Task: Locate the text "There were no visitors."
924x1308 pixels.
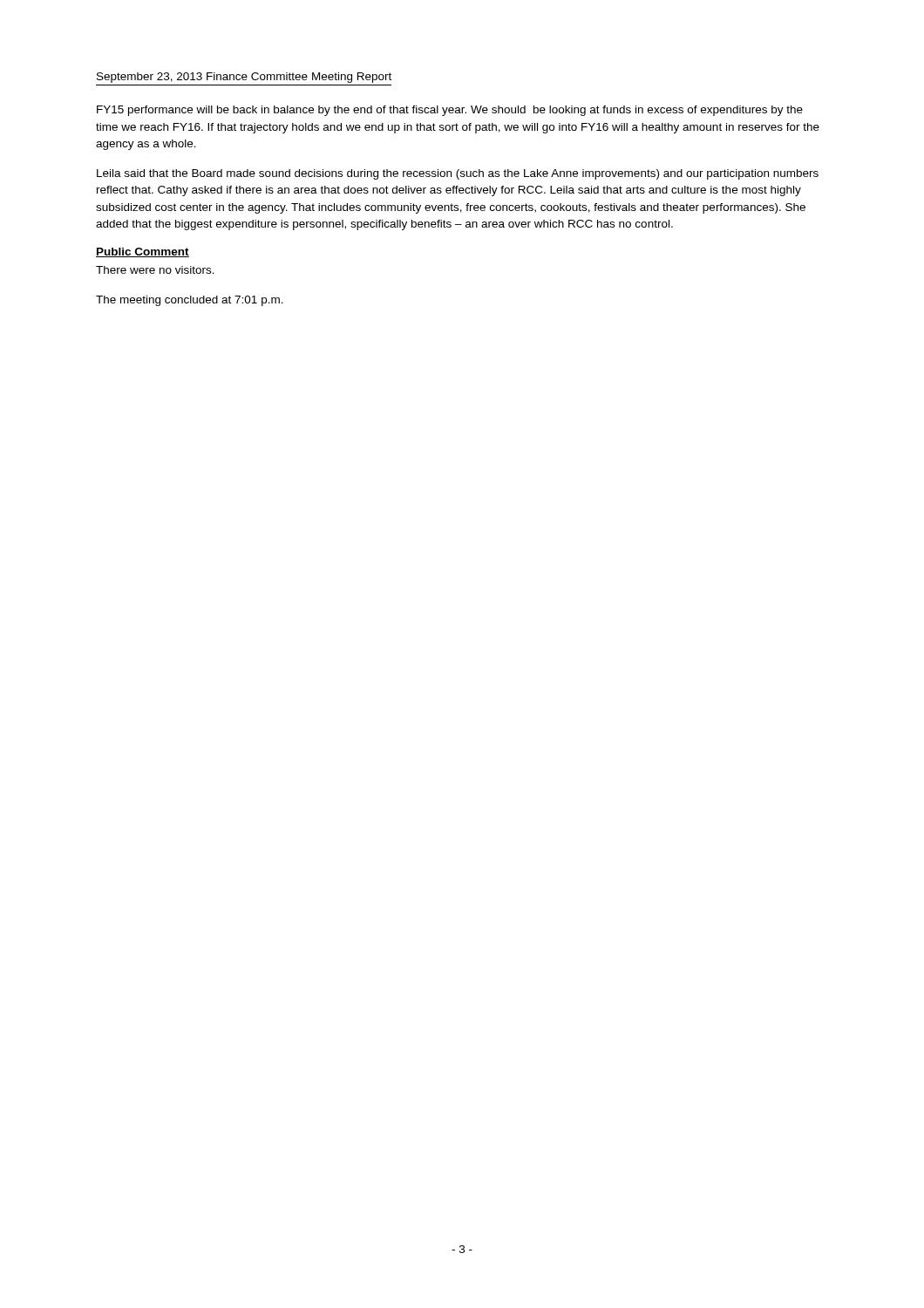Action: (x=155, y=270)
